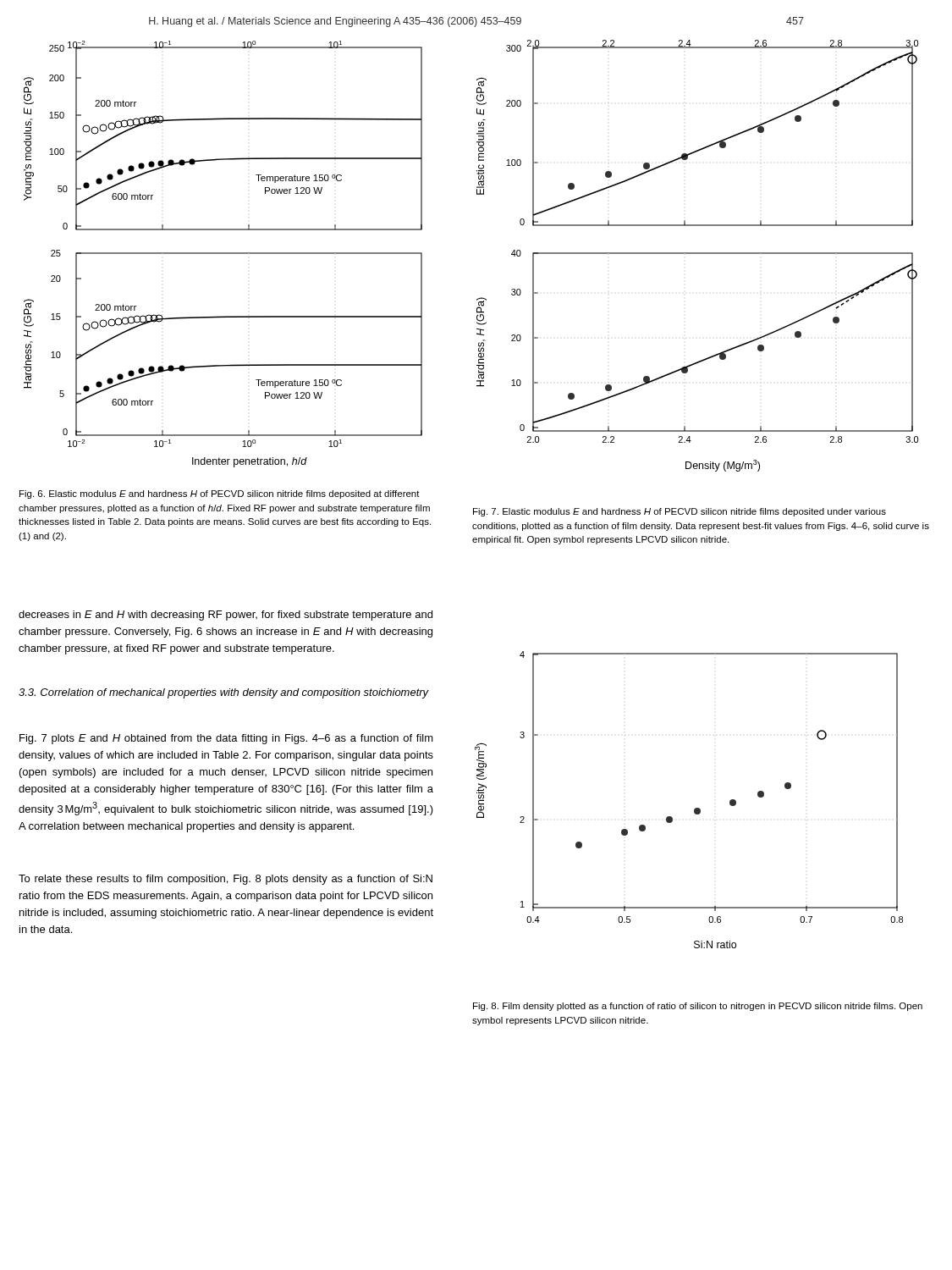
Task: Find the caption on this page that starts "Fig. 8. Film"
Action: [x=697, y=1013]
